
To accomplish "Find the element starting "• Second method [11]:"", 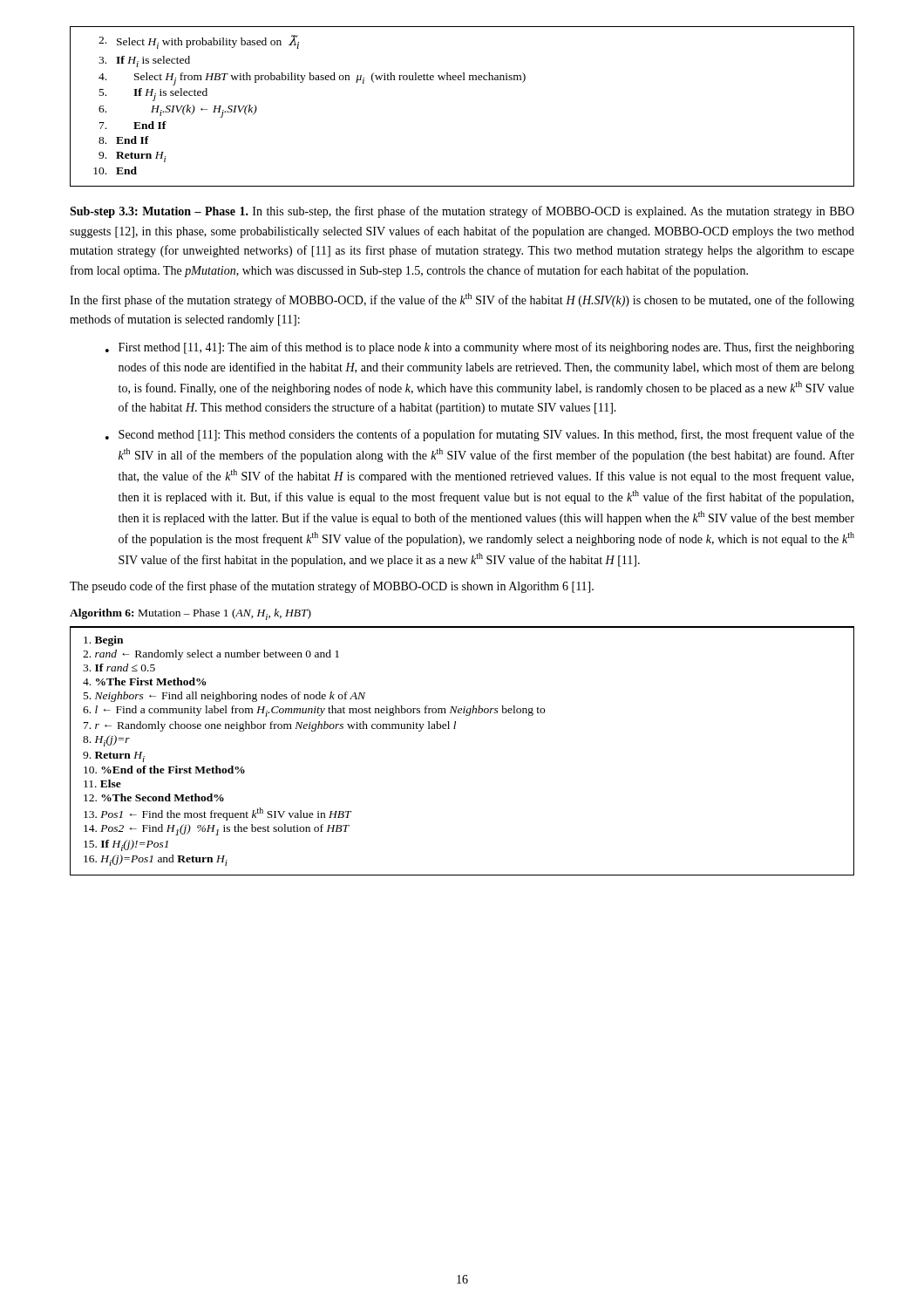I will pos(479,498).
